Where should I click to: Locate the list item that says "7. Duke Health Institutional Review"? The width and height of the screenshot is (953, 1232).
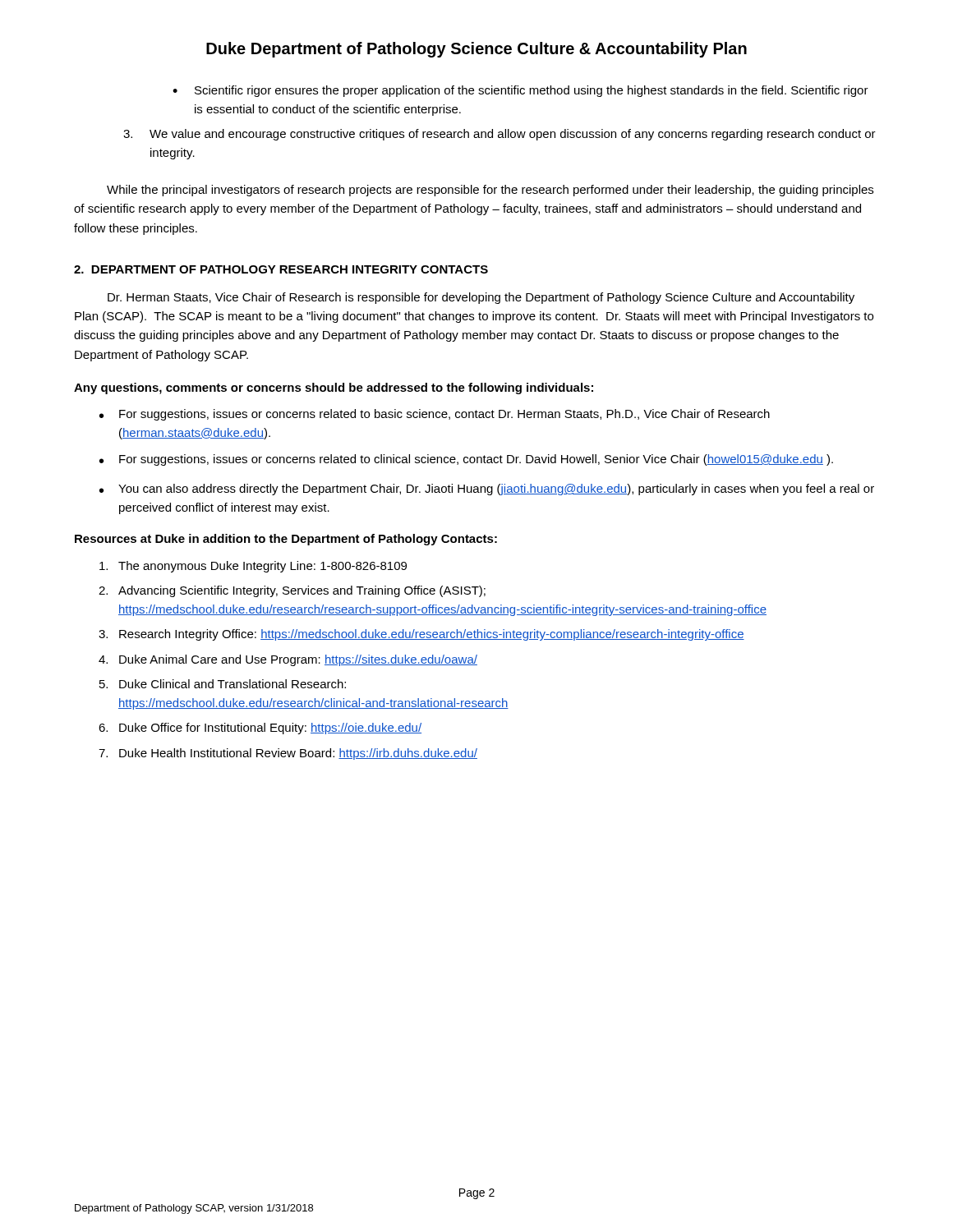pos(288,753)
